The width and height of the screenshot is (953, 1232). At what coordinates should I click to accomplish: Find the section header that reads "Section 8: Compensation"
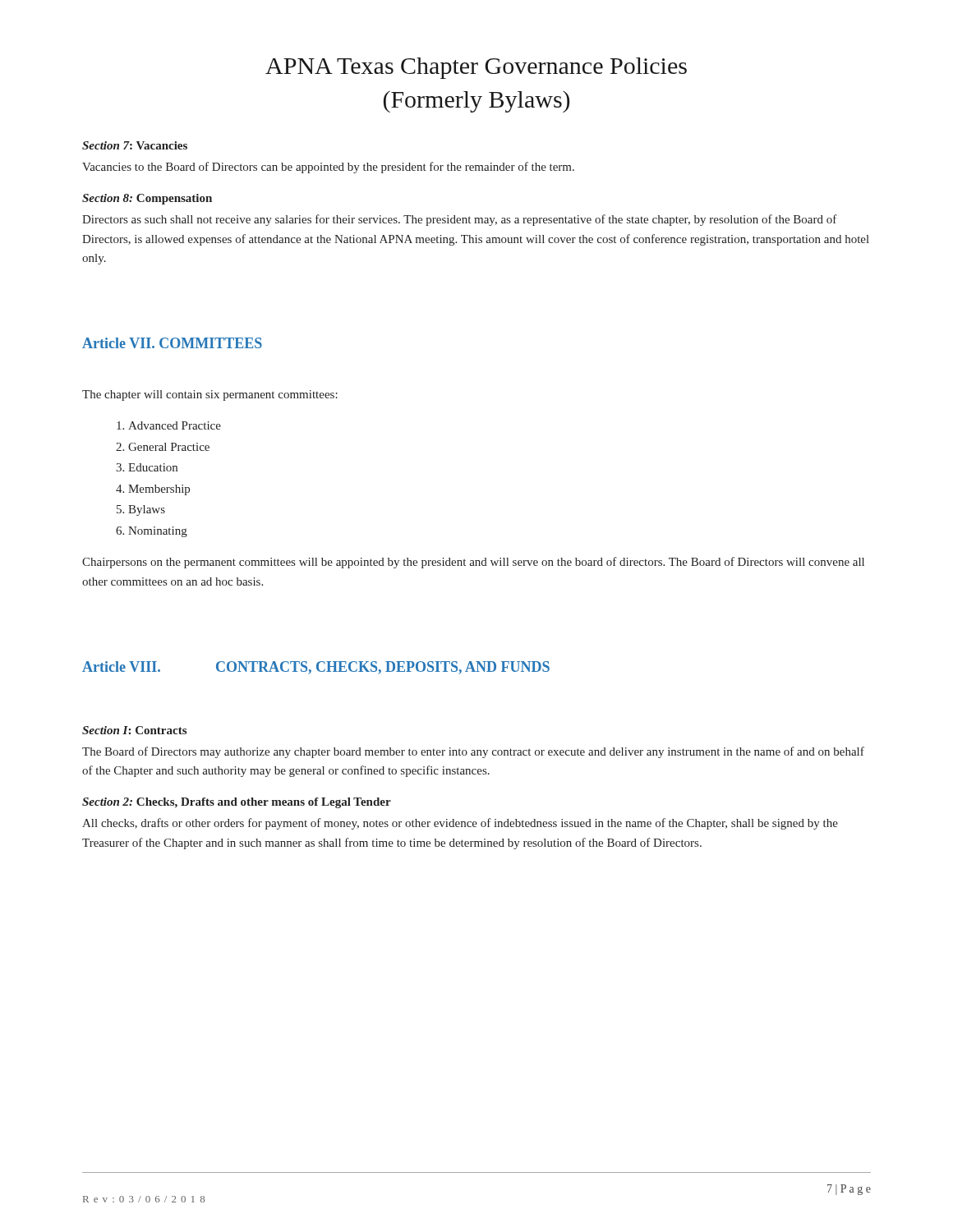click(x=147, y=198)
